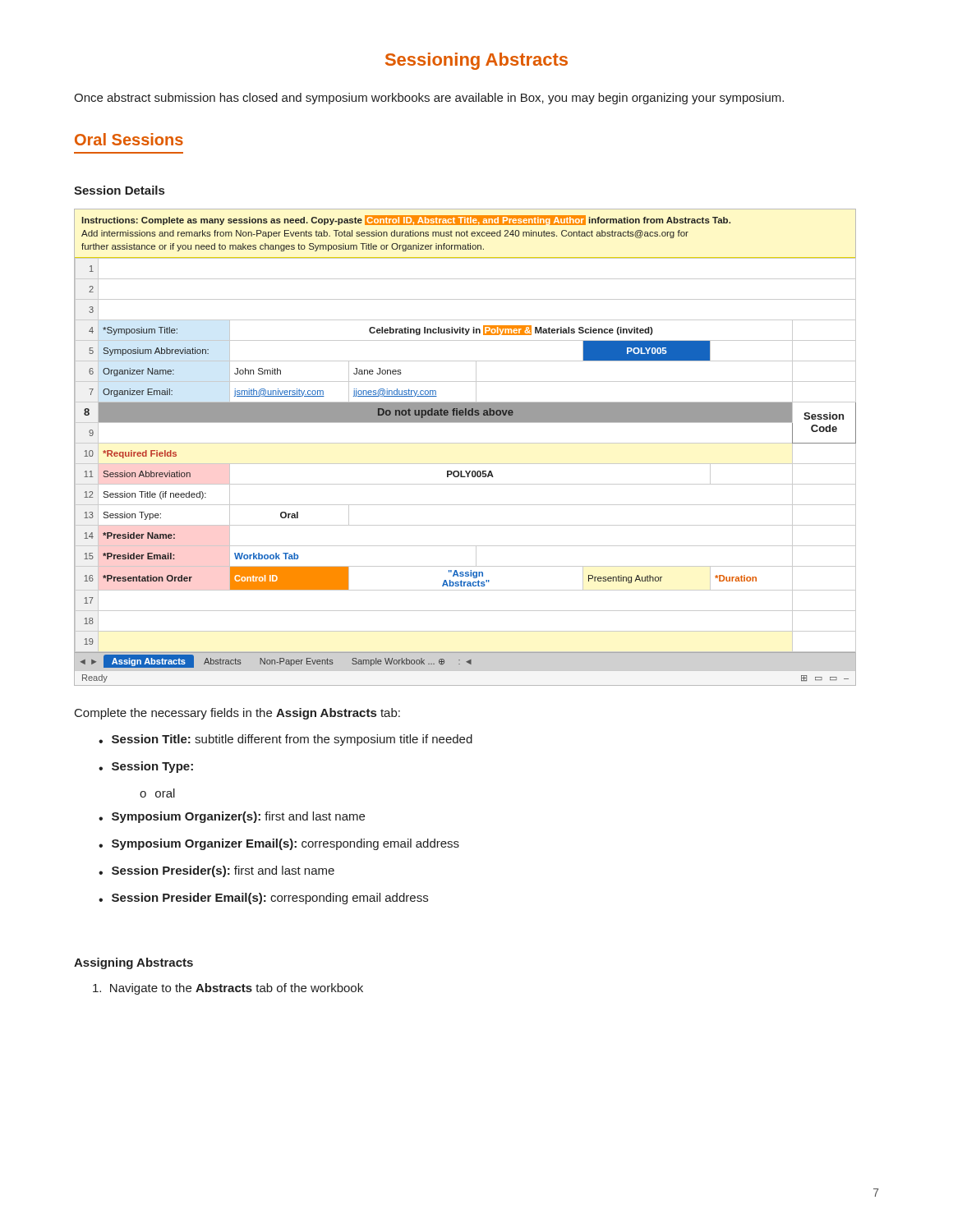Click on the element starting "• Session Presider Email(s): corresponding email address"
The width and height of the screenshot is (953, 1232).
[264, 899]
